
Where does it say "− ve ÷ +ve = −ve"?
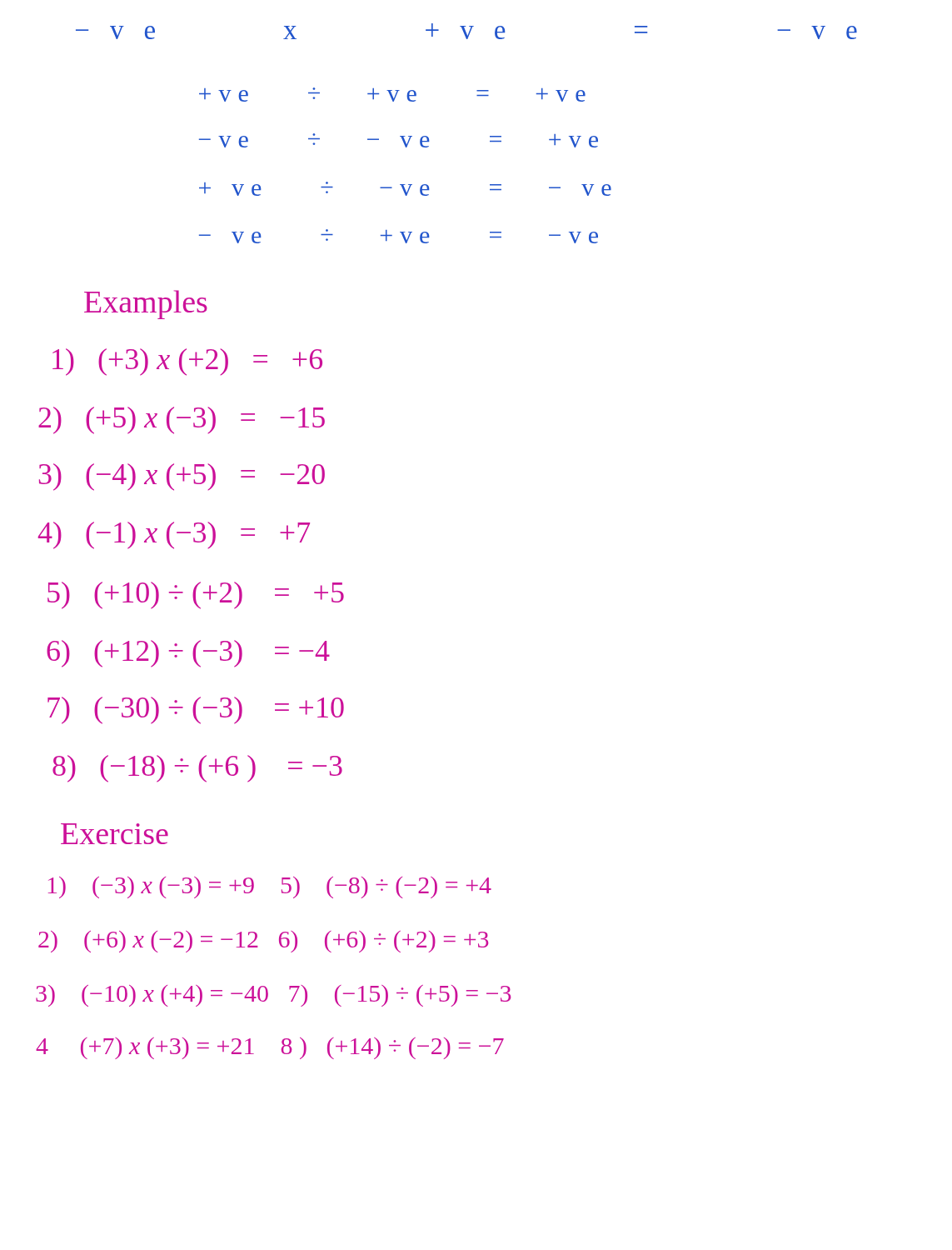point(369,235)
